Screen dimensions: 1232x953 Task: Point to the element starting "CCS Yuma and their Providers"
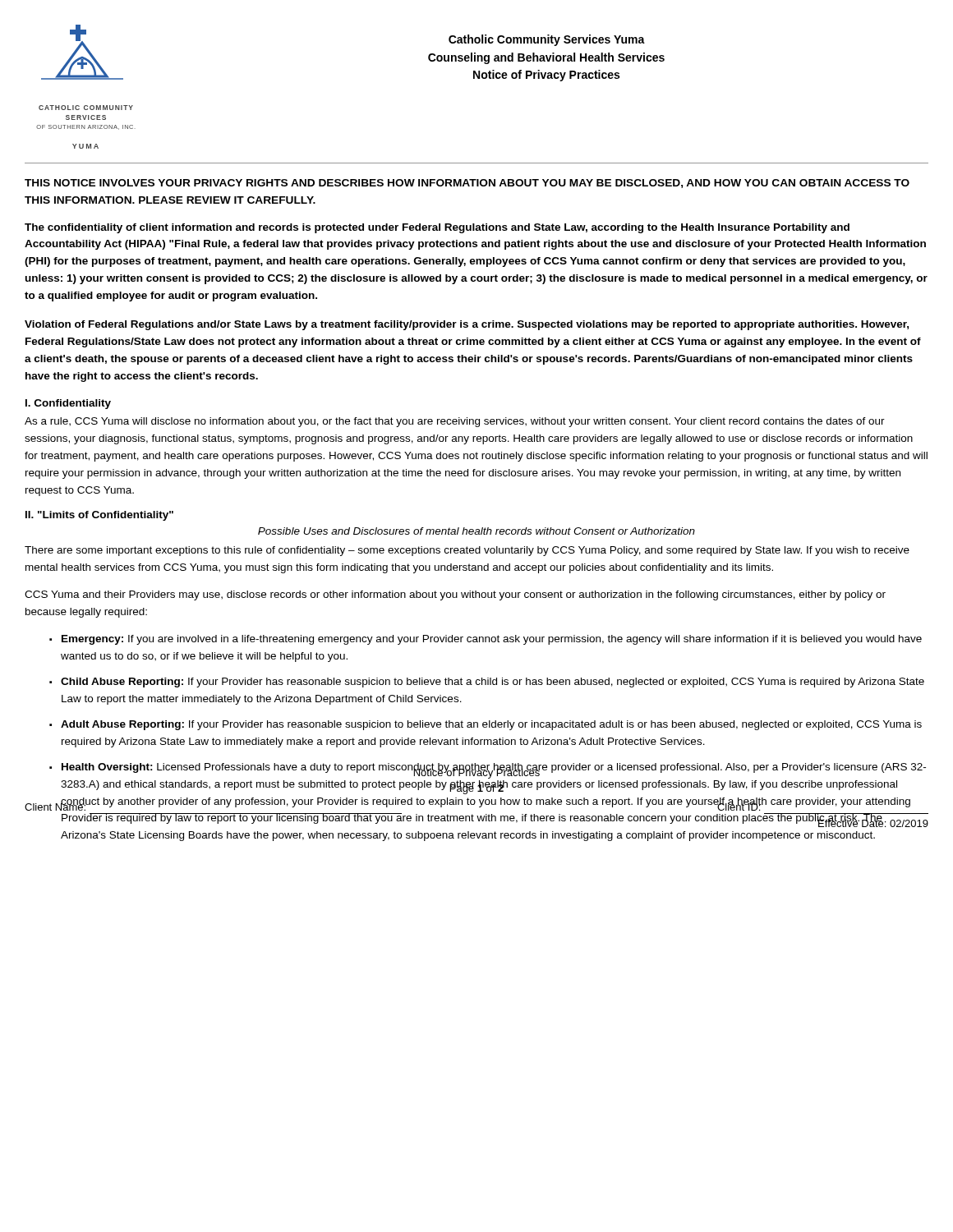pos(455,603)
